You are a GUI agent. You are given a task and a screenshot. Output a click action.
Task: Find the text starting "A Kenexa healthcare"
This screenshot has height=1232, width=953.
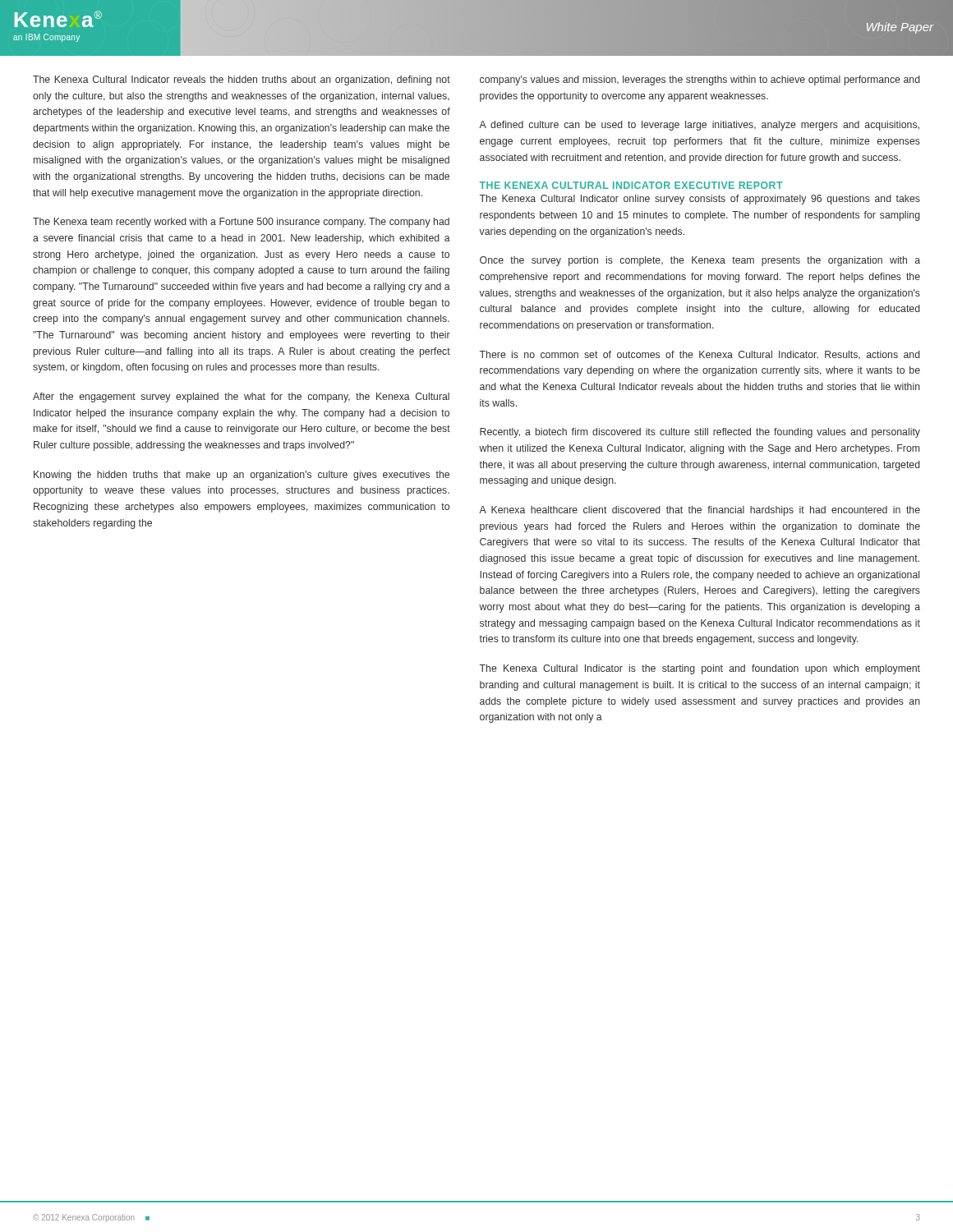700,575
